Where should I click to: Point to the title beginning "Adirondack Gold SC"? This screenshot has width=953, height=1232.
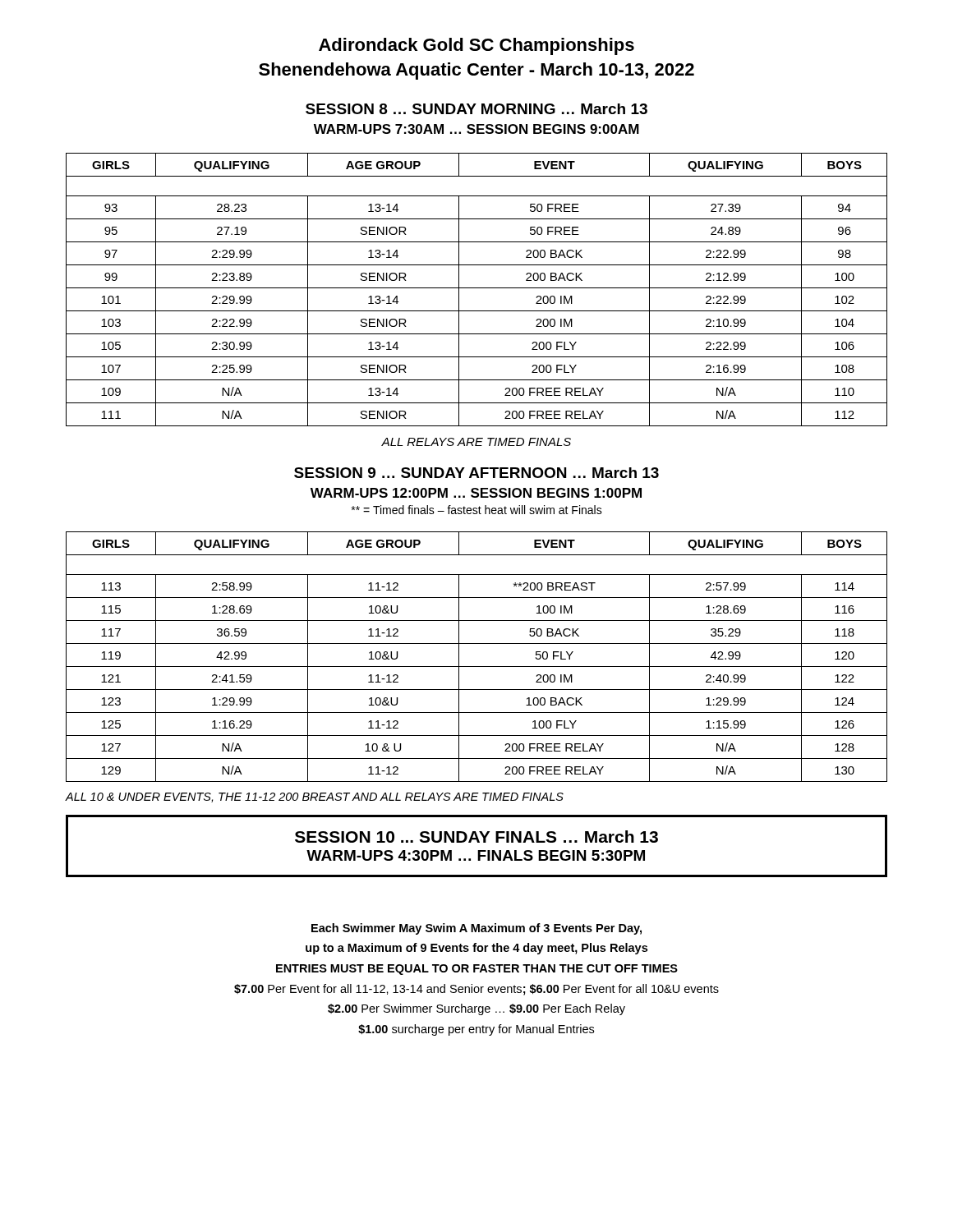[476, 57]
